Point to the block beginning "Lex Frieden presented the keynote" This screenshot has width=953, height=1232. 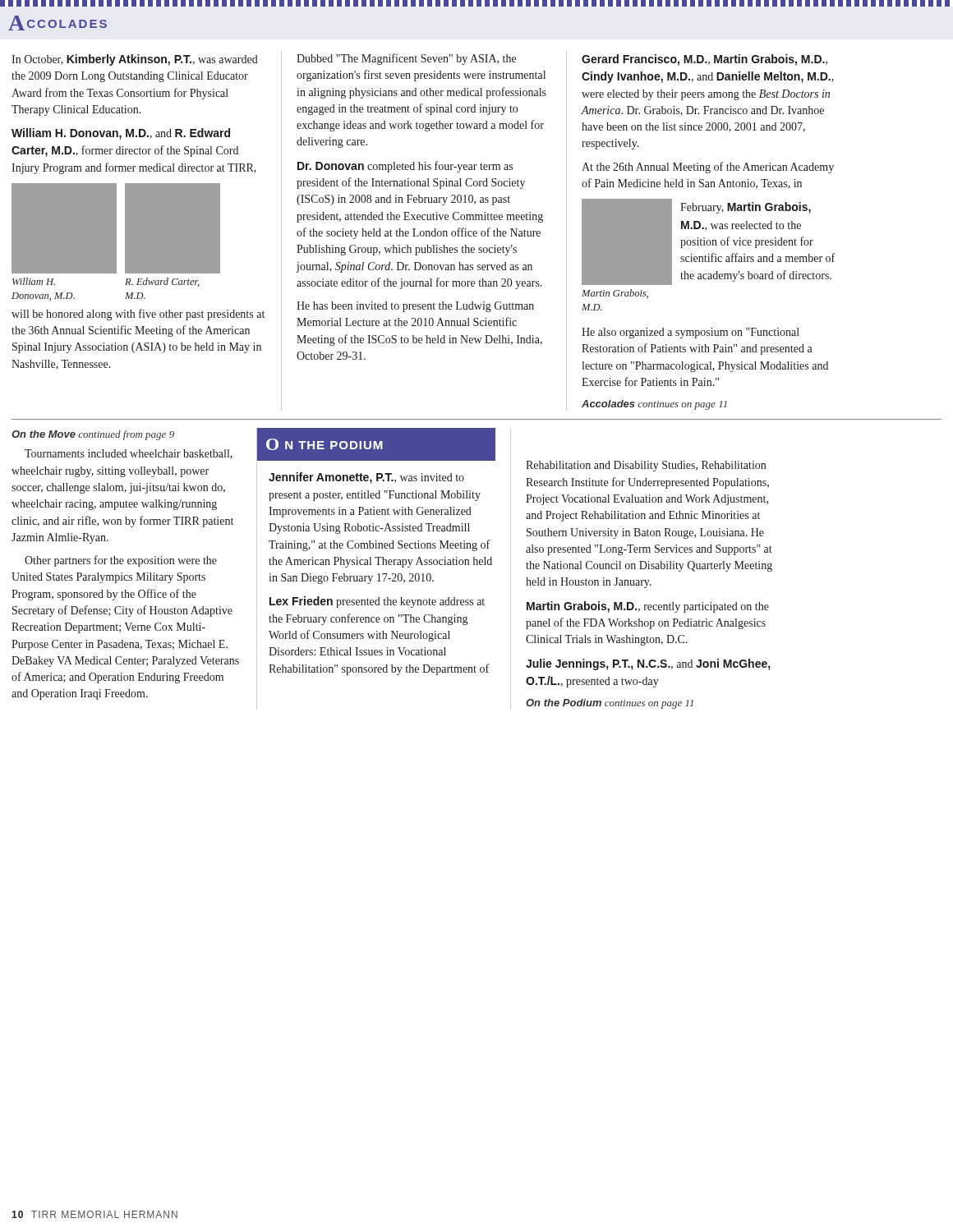coord(382,635)
